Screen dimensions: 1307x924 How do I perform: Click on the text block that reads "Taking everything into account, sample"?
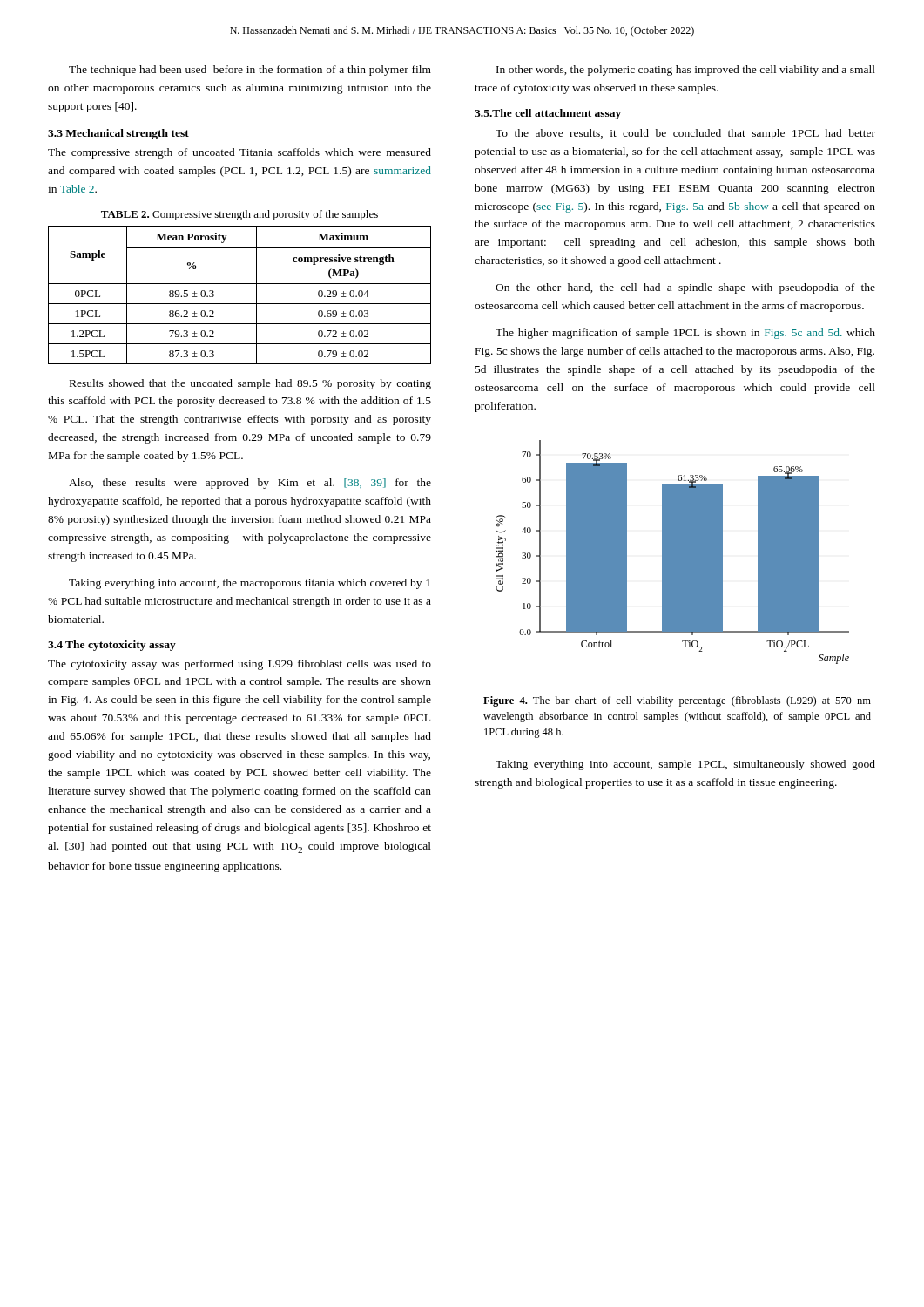point(675,773)
